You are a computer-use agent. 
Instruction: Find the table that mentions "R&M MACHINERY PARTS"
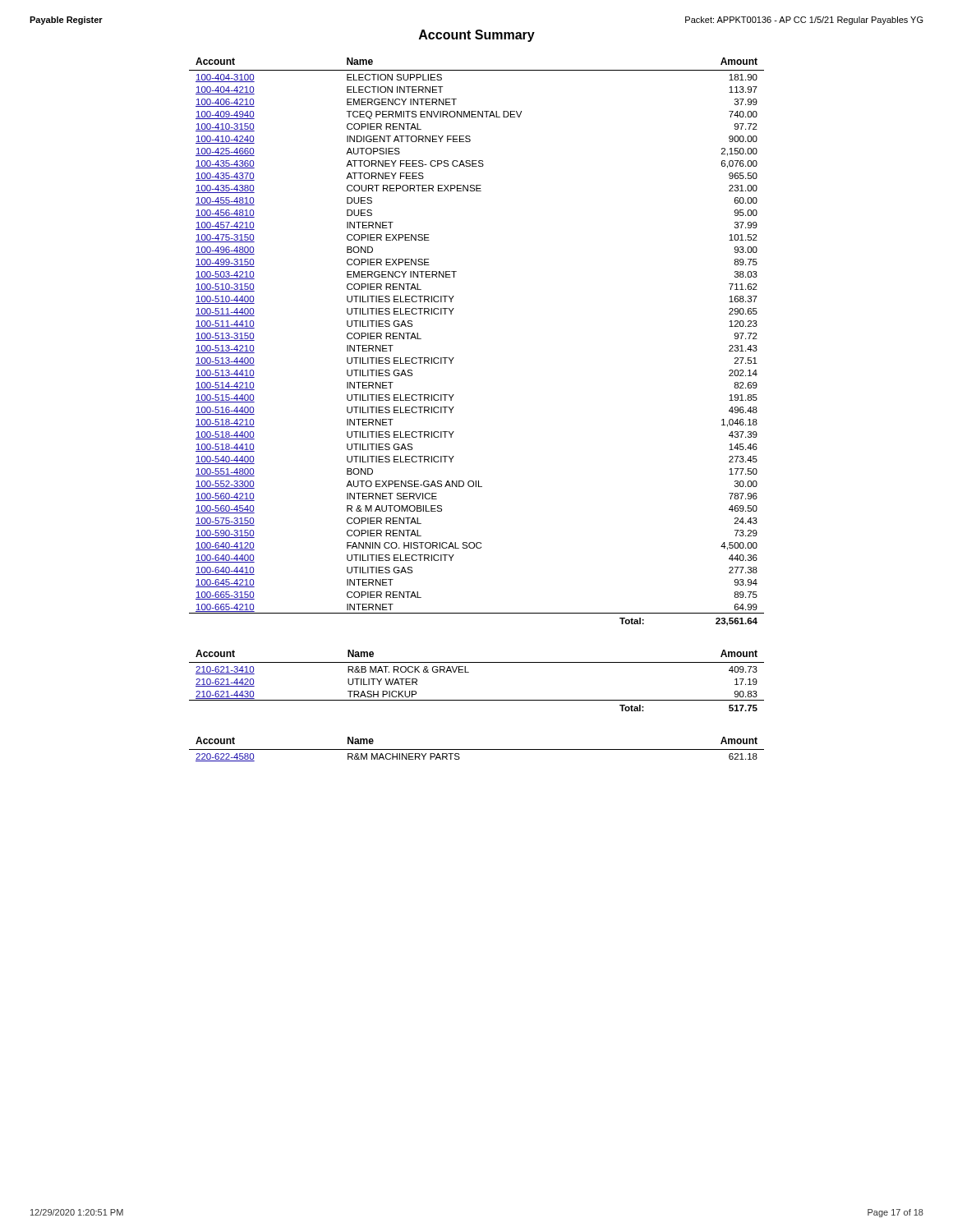pos(476,748)
